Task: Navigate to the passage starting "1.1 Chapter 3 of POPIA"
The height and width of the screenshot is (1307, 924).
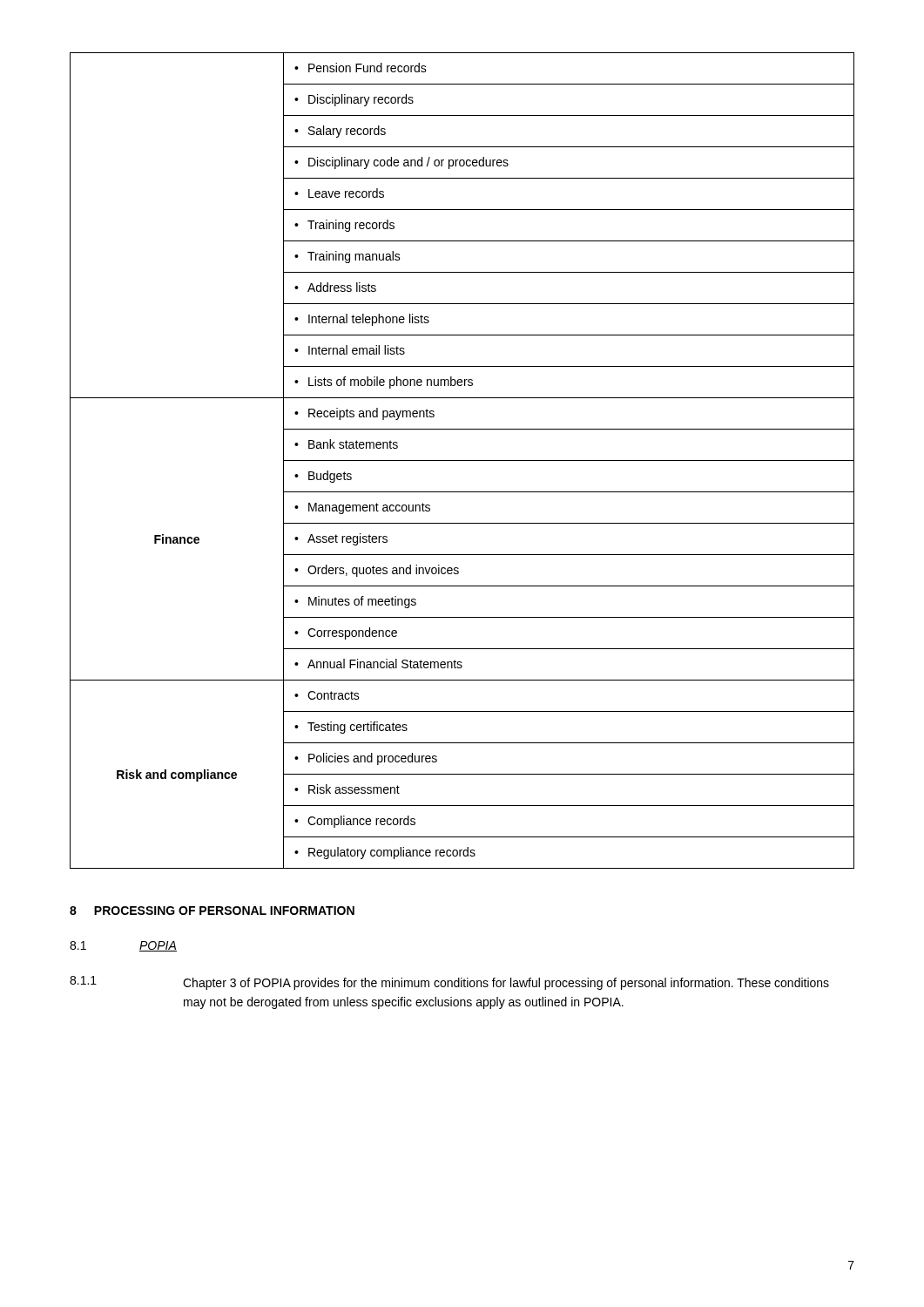Action: [x=462, y=993]
